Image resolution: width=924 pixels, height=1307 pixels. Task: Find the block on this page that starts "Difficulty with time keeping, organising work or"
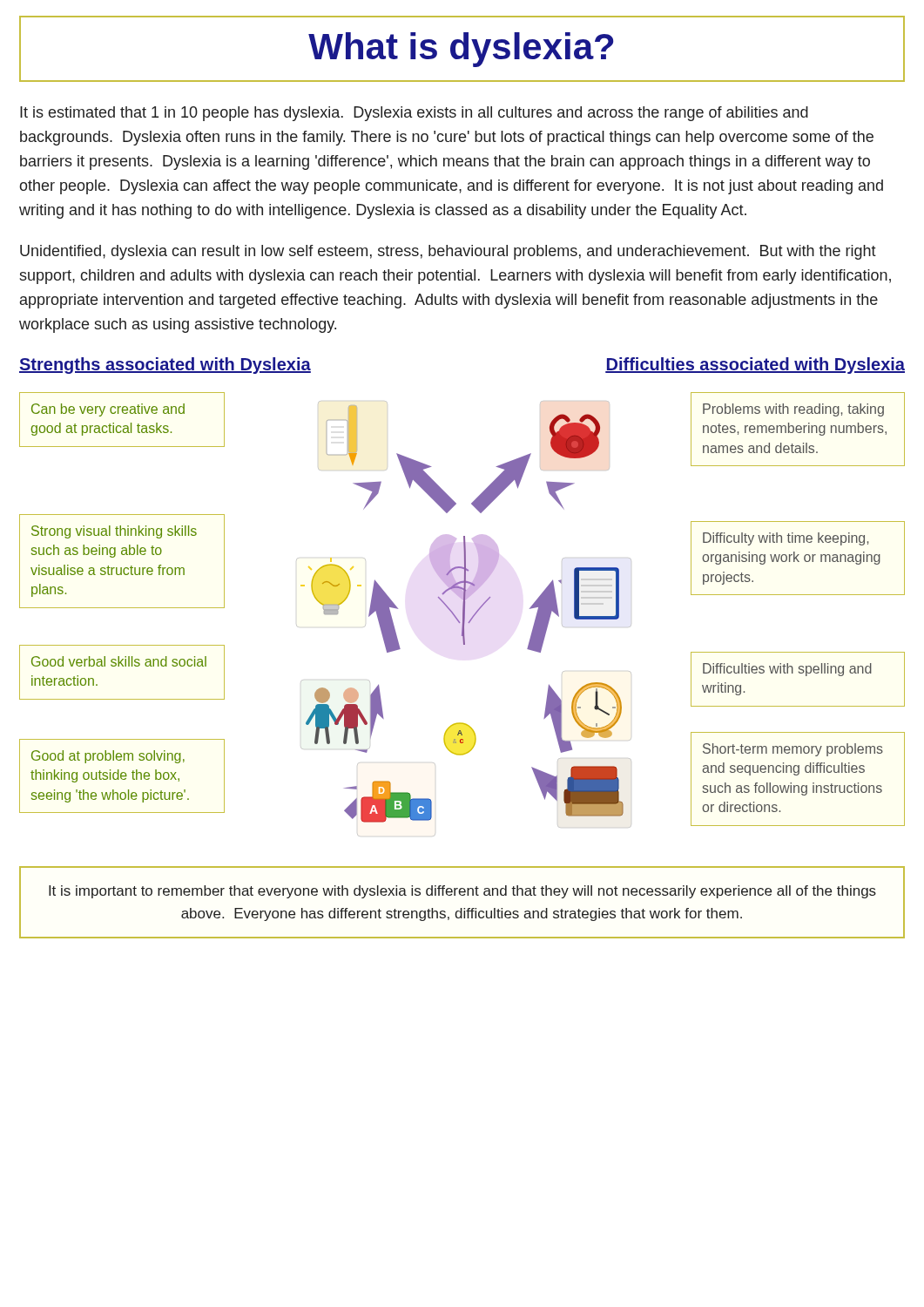(x=791, y=558)
